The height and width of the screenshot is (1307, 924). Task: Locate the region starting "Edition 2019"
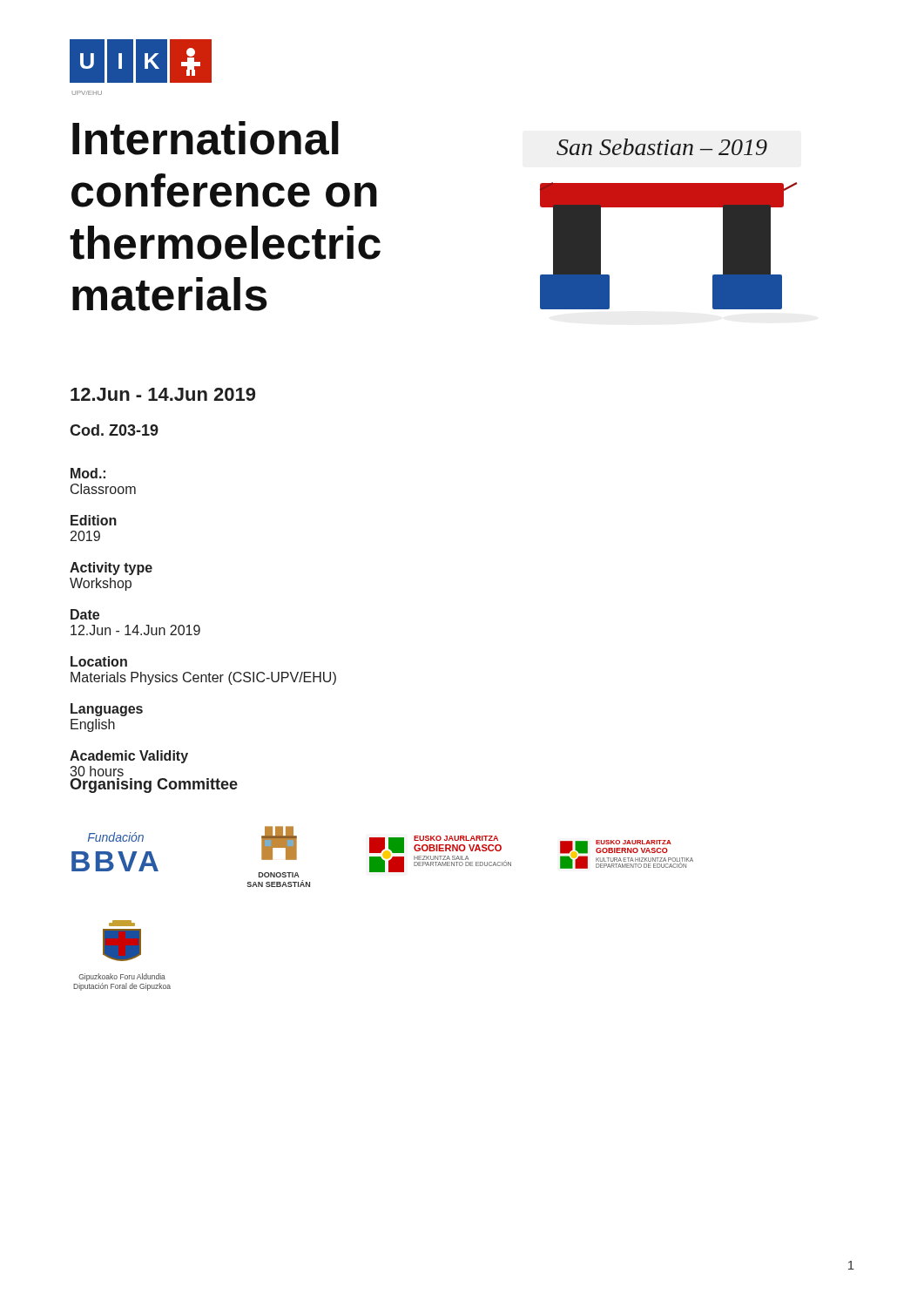click(94, 520)
